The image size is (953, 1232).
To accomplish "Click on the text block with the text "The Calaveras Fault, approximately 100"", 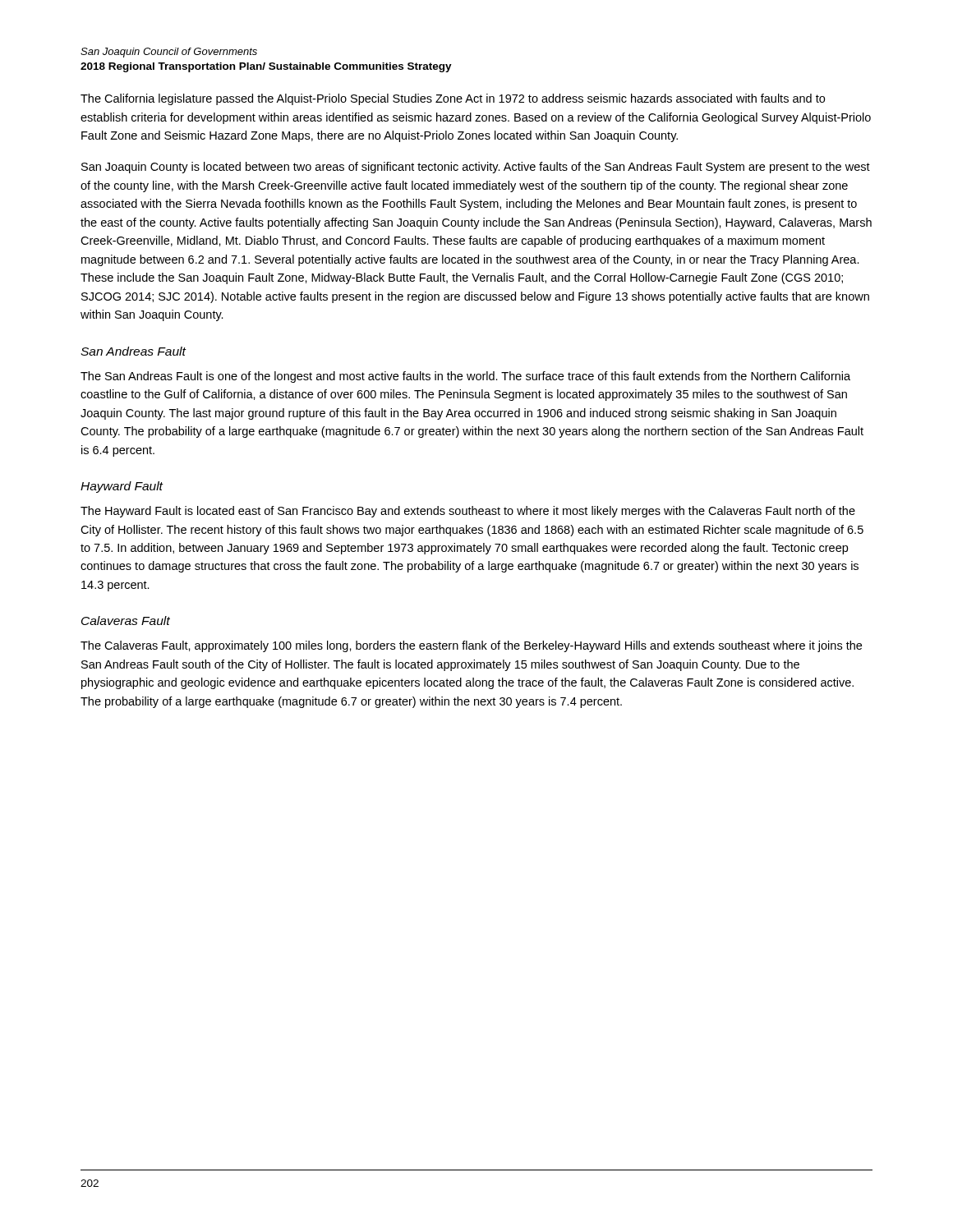I will (472, 674).
